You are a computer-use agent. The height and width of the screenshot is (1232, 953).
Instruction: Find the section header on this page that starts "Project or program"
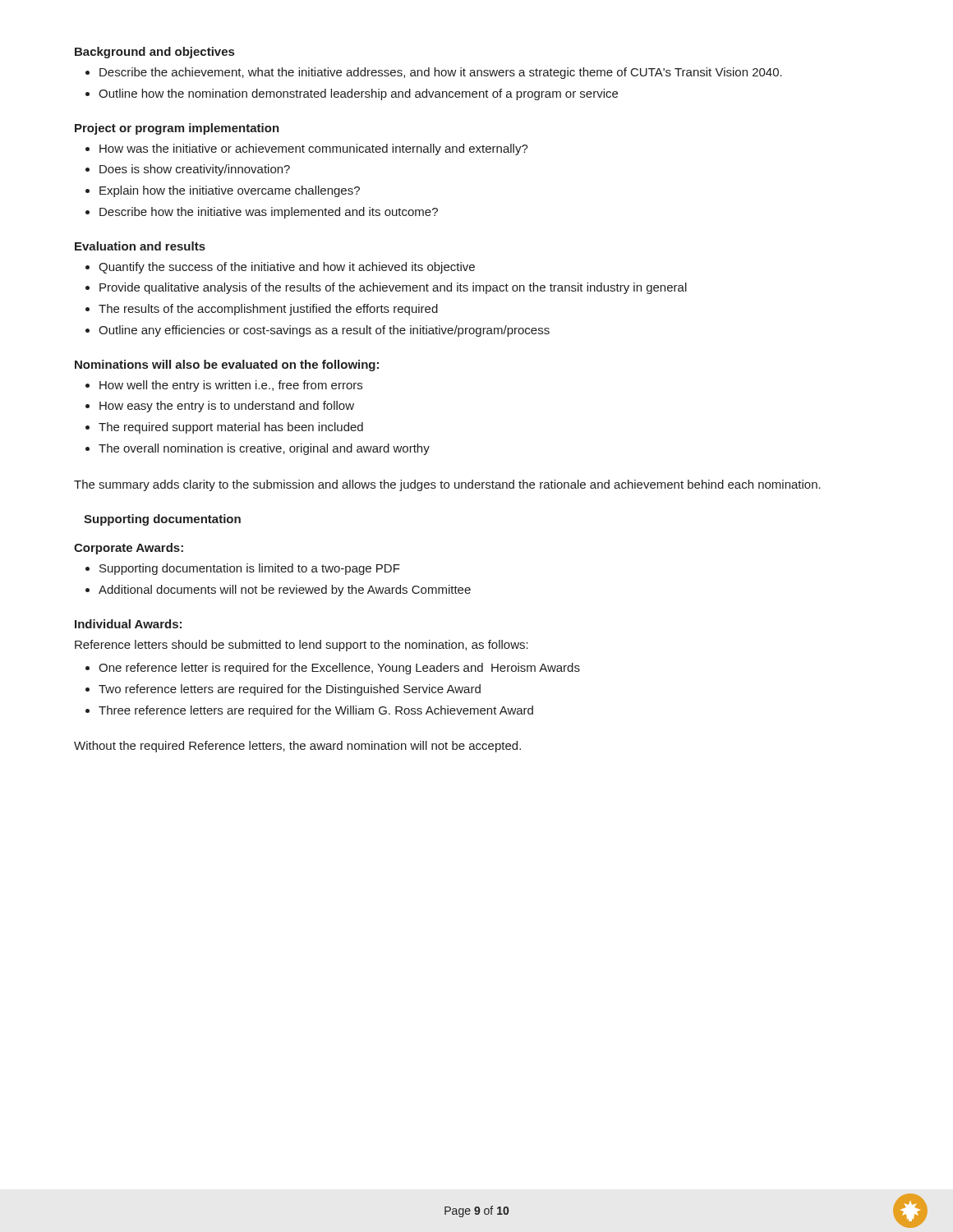point(177,127)
